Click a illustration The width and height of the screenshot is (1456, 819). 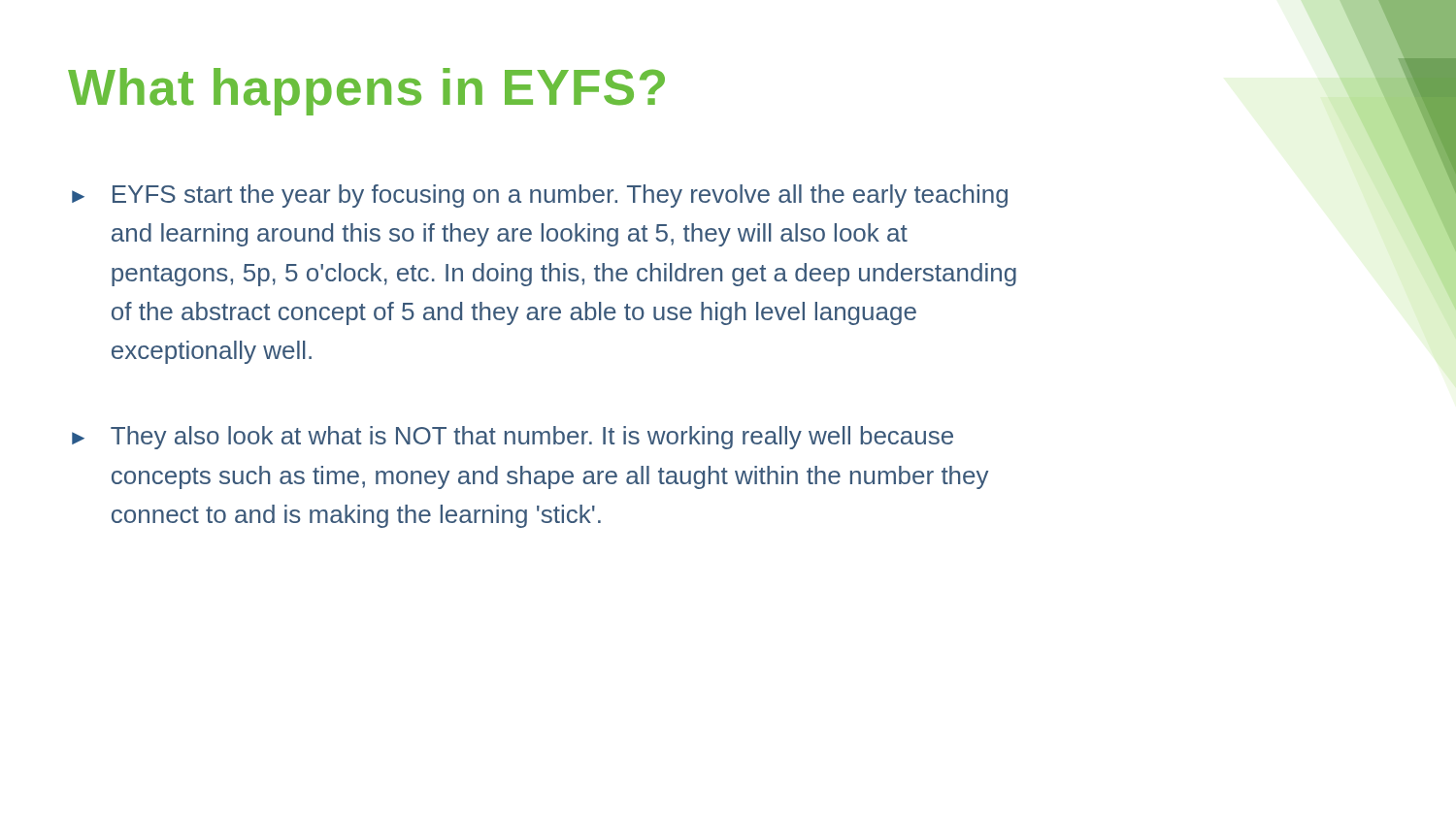tap(1291, 204)
